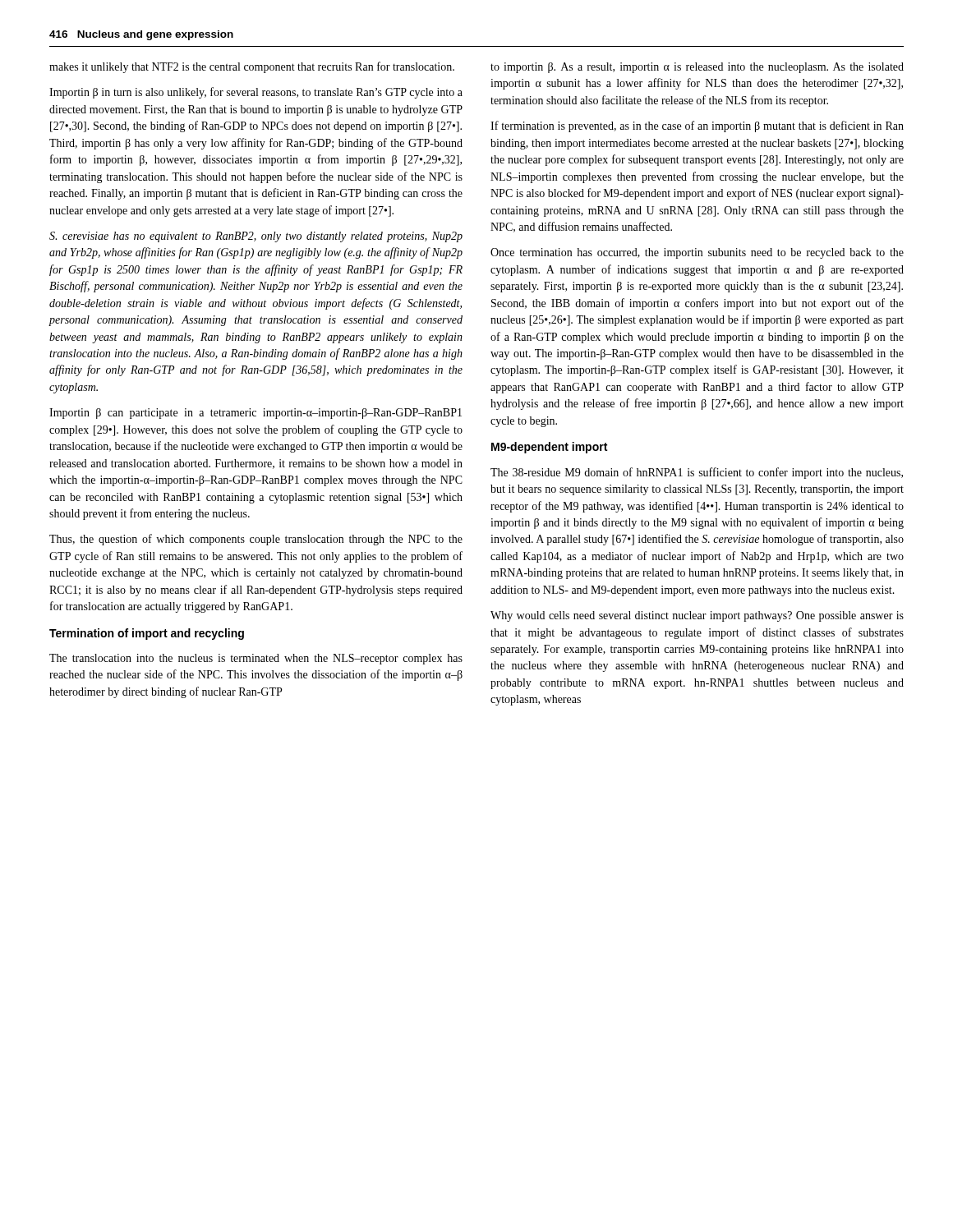Screen dimensions: 1232x953
Task: Find the text block containing "makes it unlikely that"
Action: point(256,68)
